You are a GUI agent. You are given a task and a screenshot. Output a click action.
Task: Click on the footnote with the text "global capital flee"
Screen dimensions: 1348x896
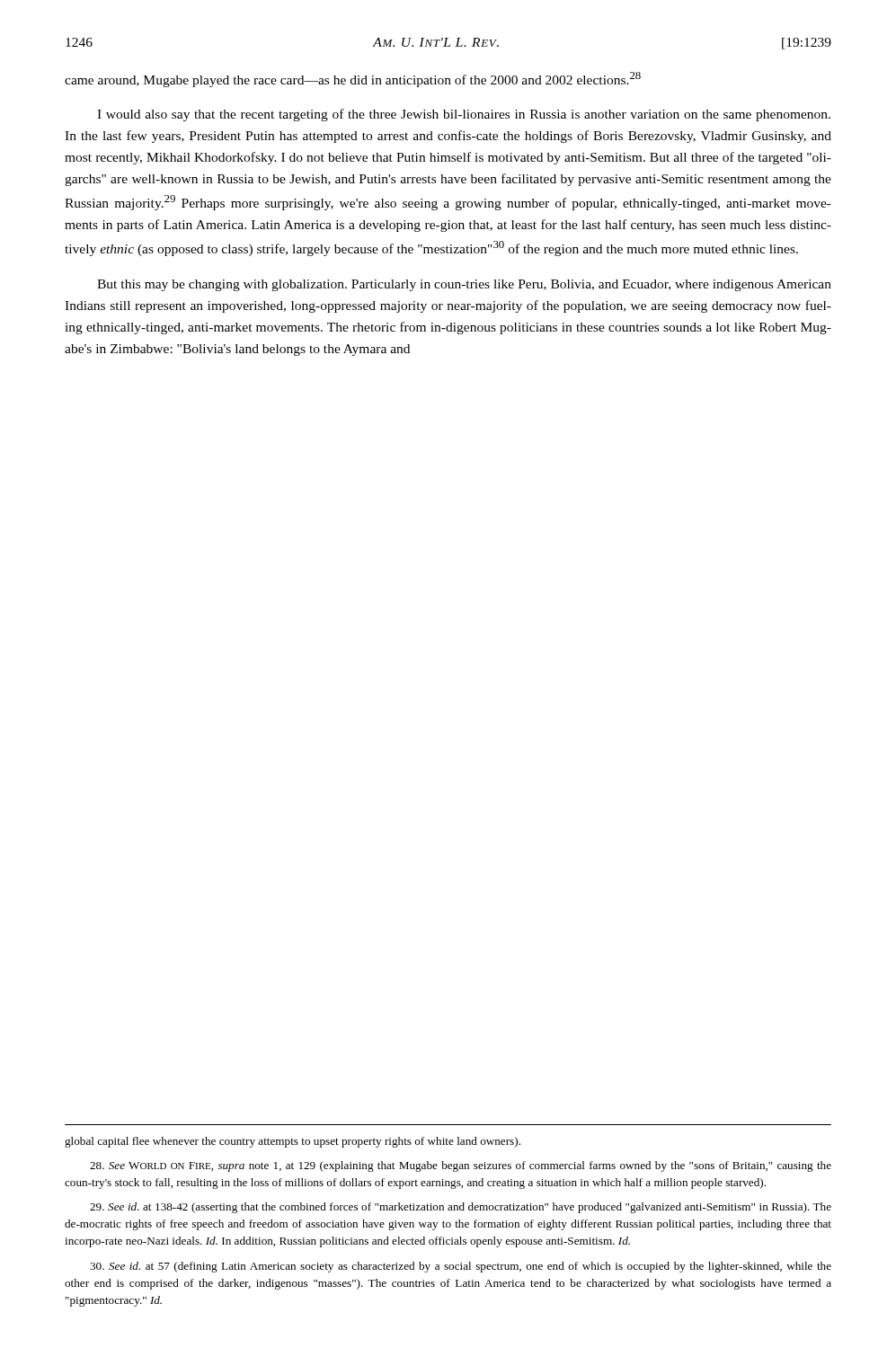point(448,1141)
